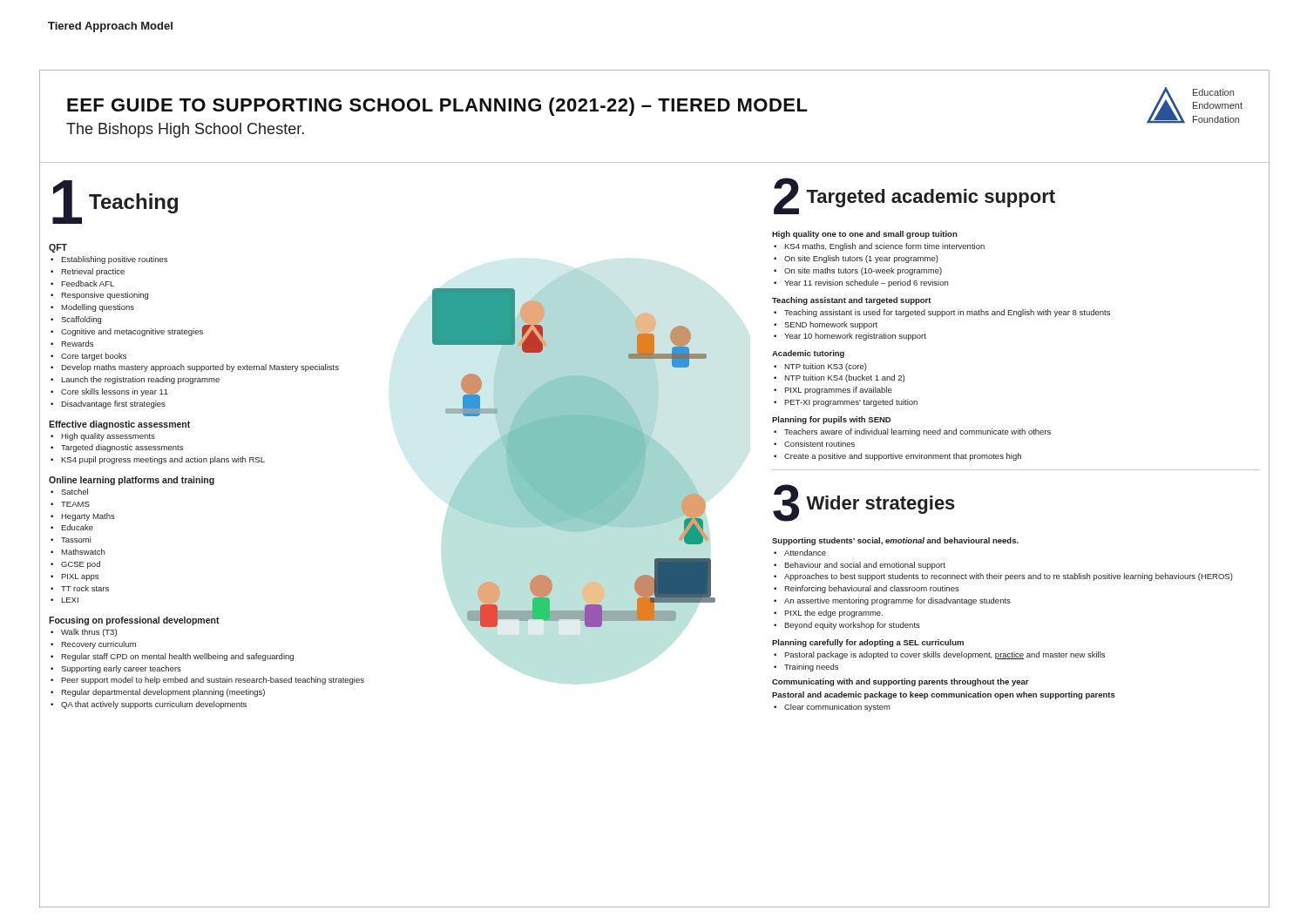The height and width of the screenshot is (924, 1307).
Task: Find the list item that reads "Create a positive and"
Action: (x=903, y=456)
